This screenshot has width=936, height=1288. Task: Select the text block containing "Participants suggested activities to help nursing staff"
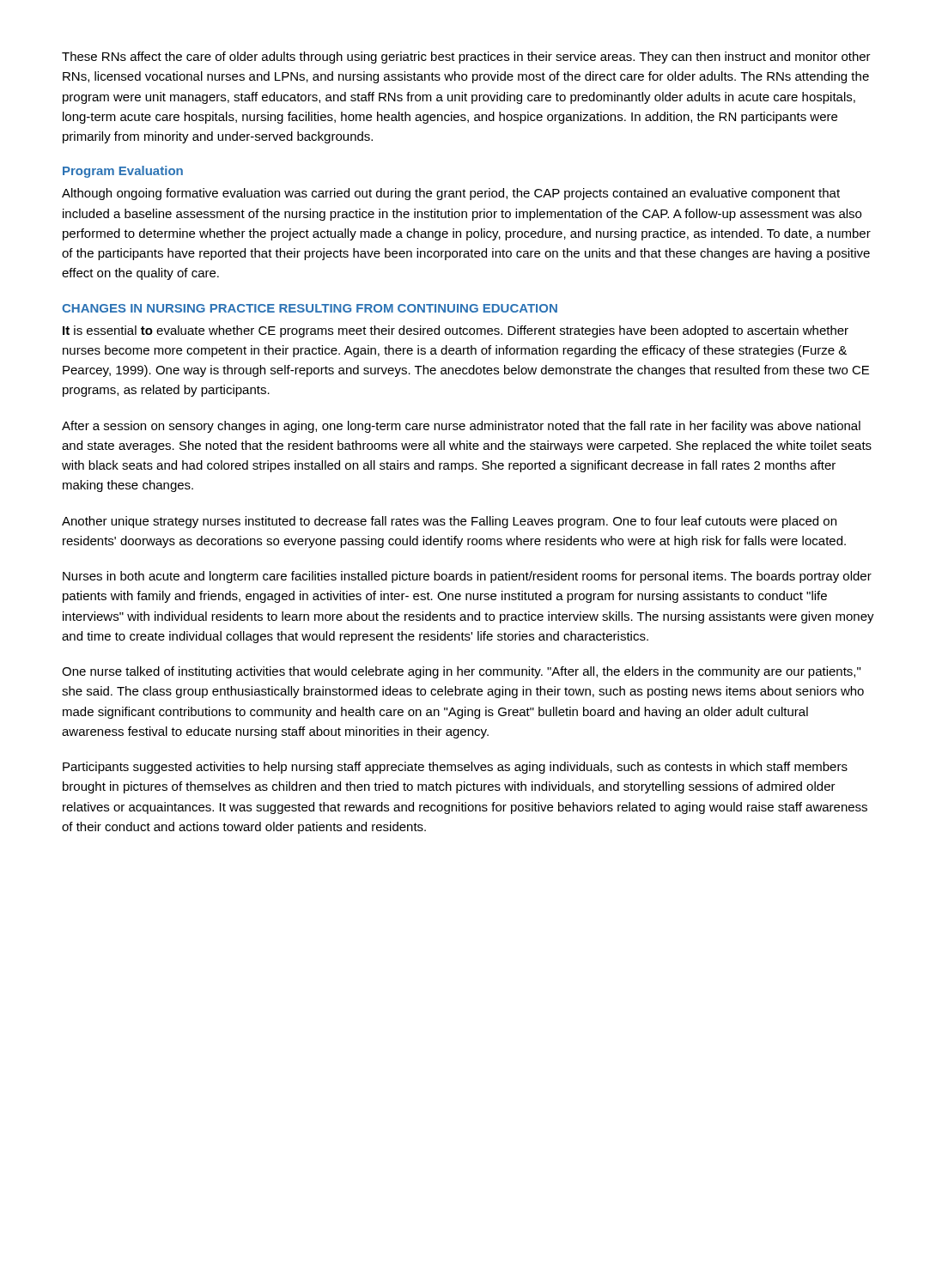465,796
